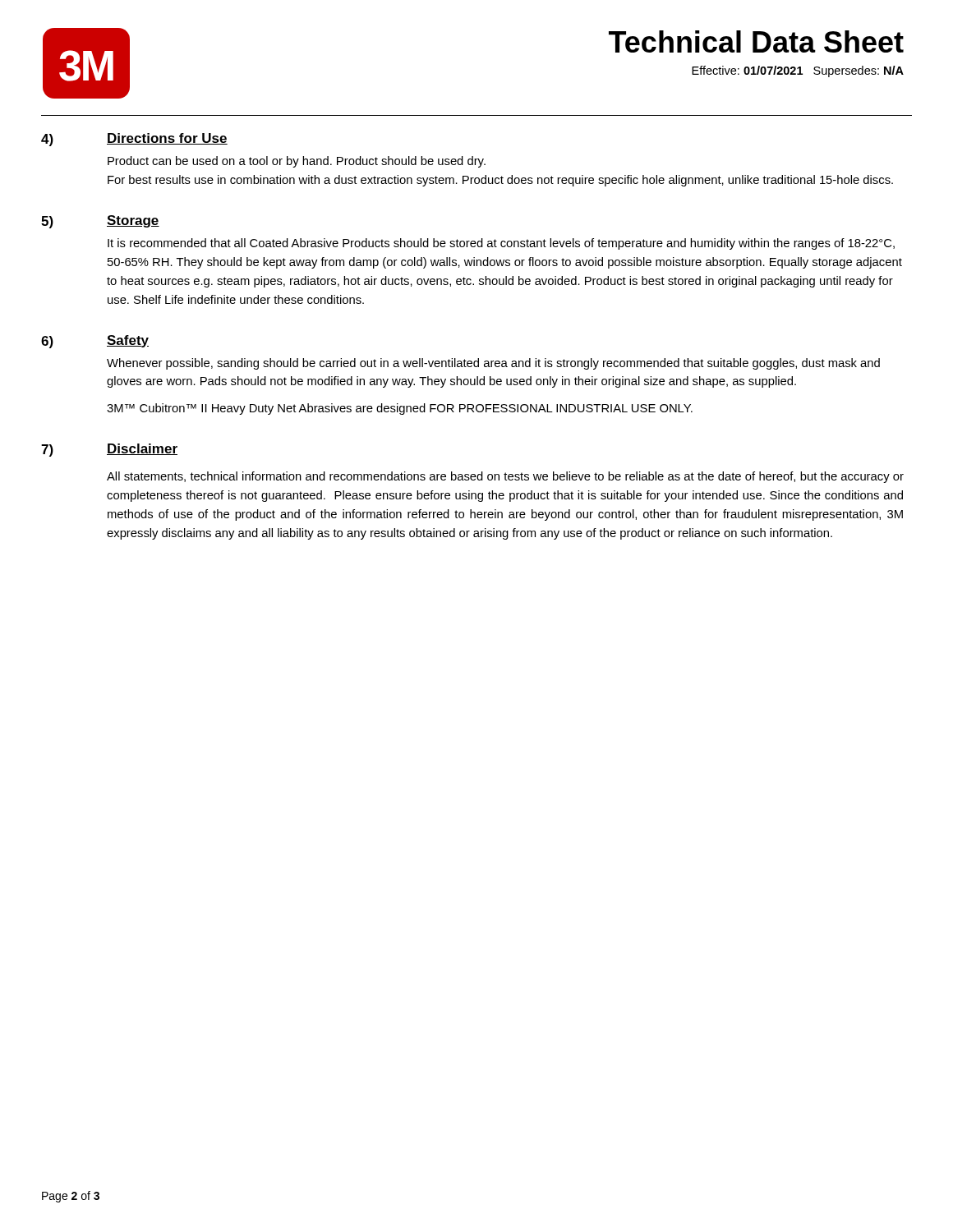Find the section header on this page that starts "5) Storage It is recommended"
The image size is (953, 1232).
click(x=472, y=261)
